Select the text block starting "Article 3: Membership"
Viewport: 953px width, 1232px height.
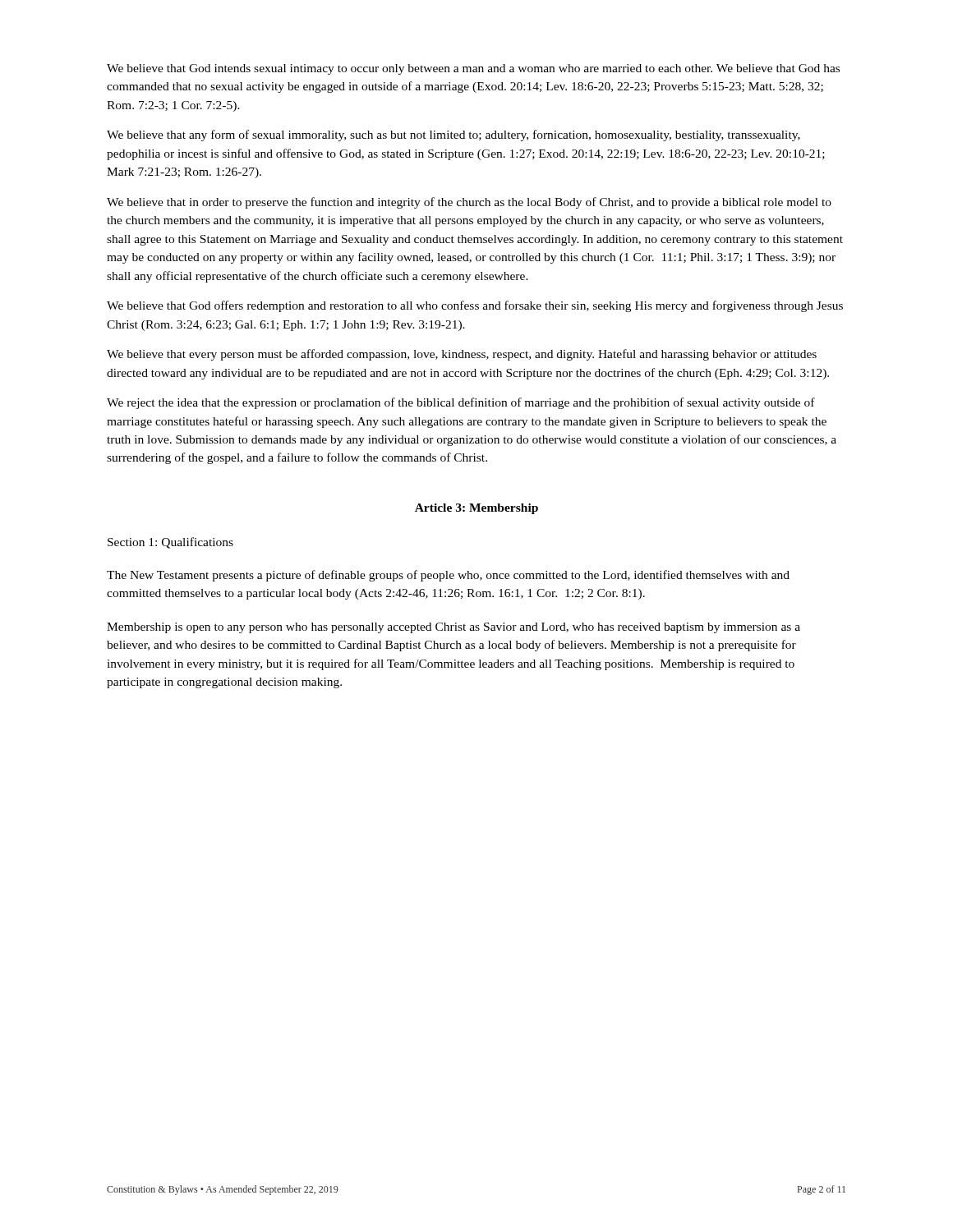[476, 507]
